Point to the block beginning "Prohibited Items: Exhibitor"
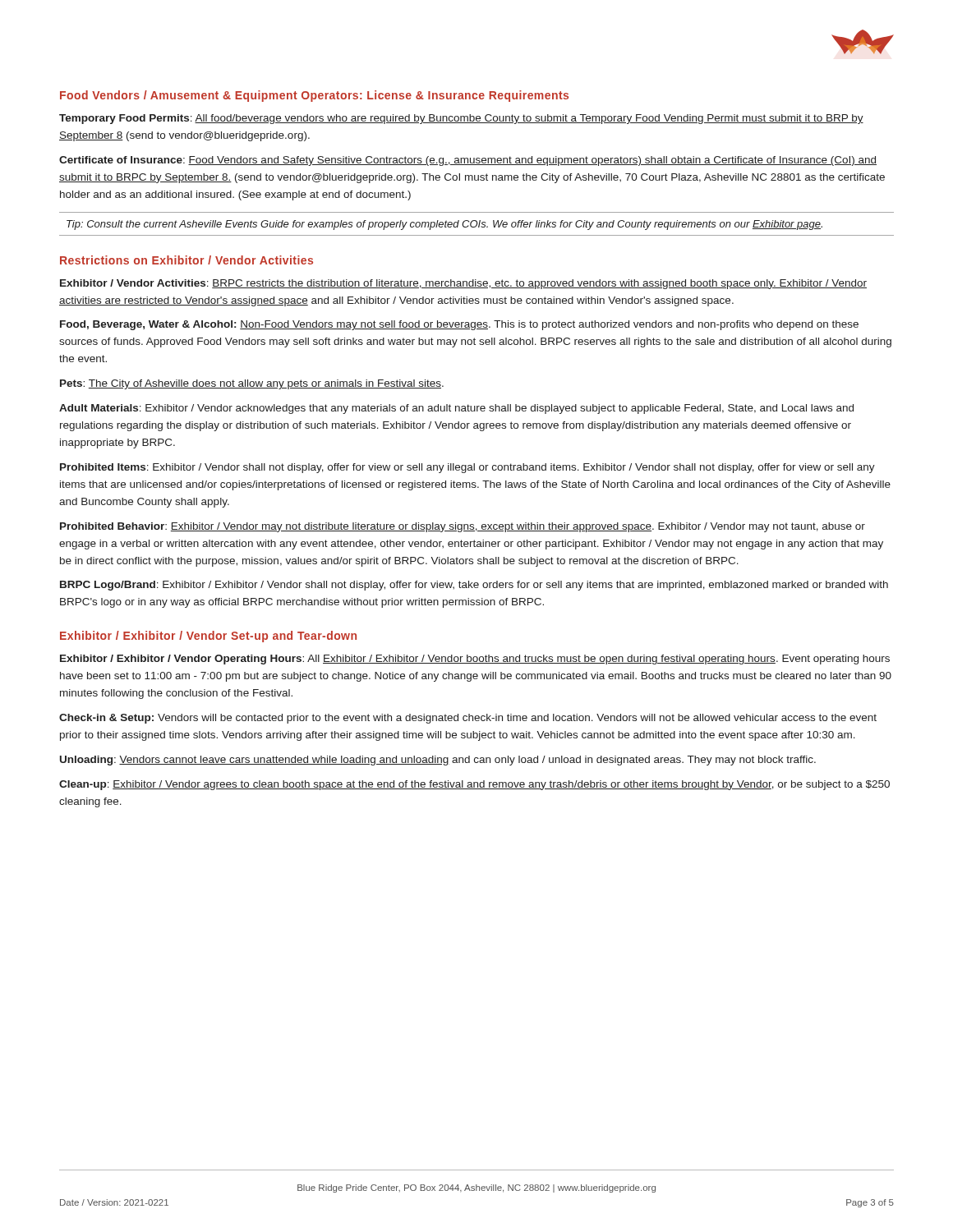Viewport: 953px width, 1232px height. (x=475, y=484)
